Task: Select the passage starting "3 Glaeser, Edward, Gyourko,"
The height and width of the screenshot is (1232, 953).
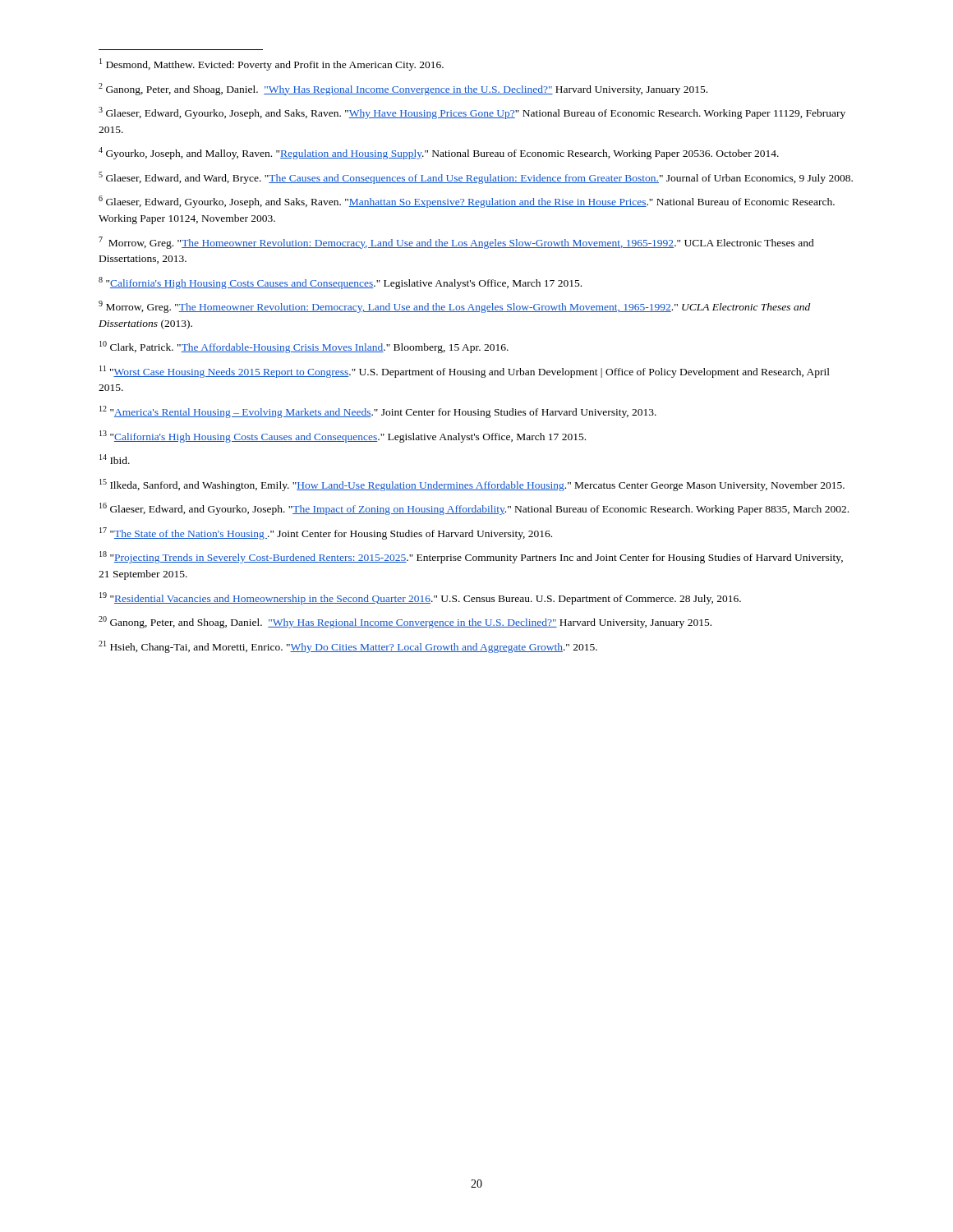Action: [x=472, y=120]
